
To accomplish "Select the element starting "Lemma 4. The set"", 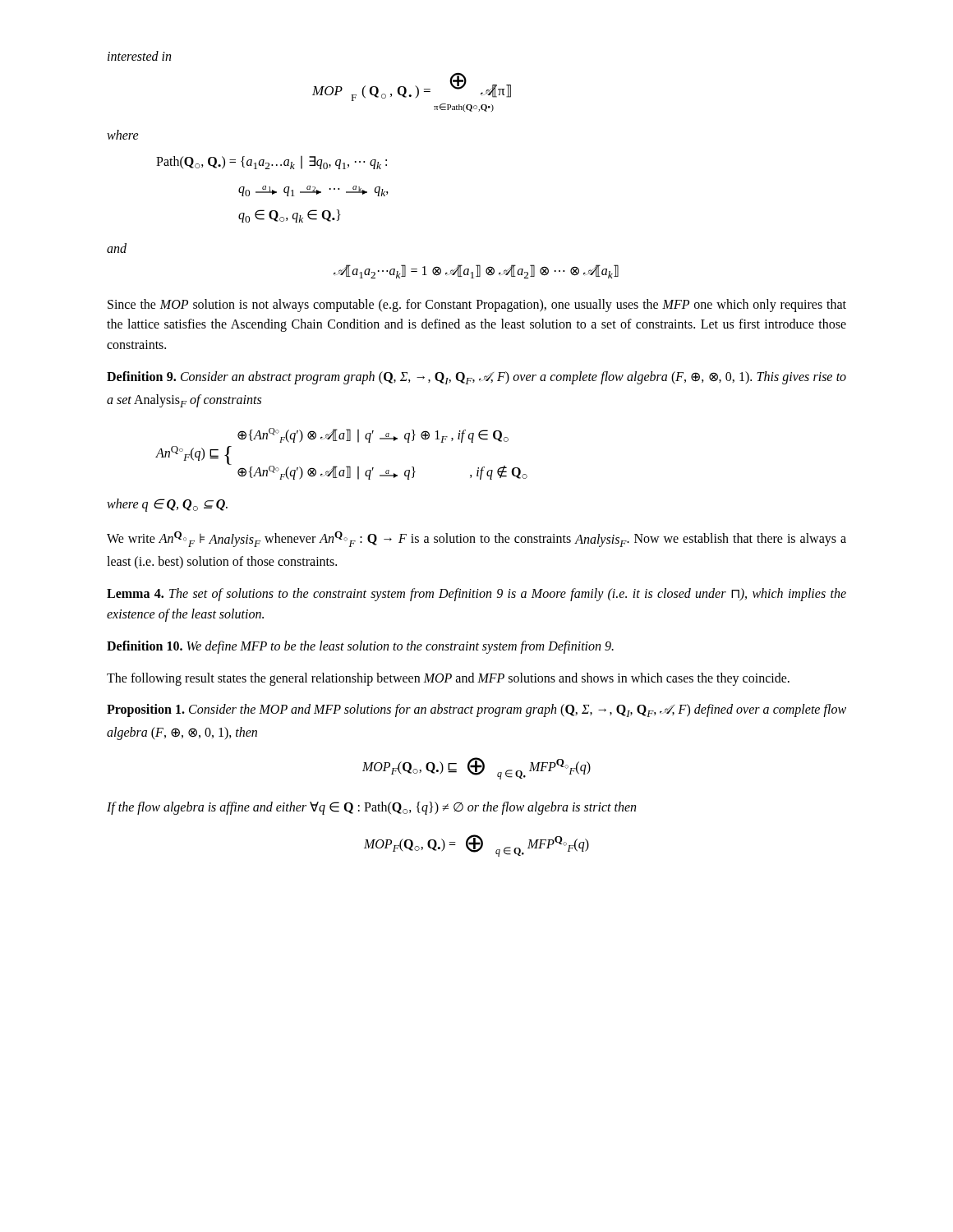I will click(x=476, y=604).
